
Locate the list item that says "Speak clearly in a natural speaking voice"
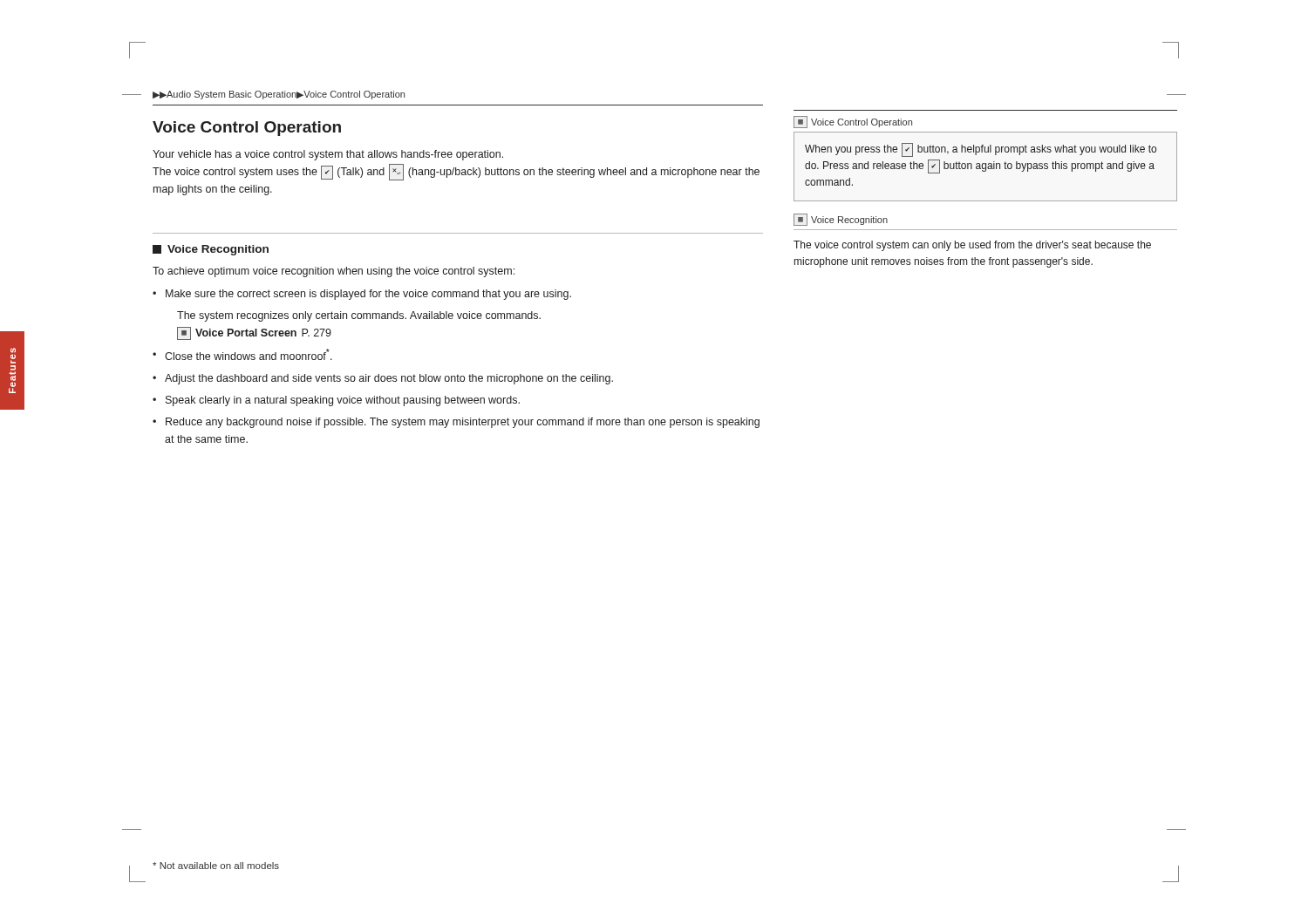(x=343, y=400)
